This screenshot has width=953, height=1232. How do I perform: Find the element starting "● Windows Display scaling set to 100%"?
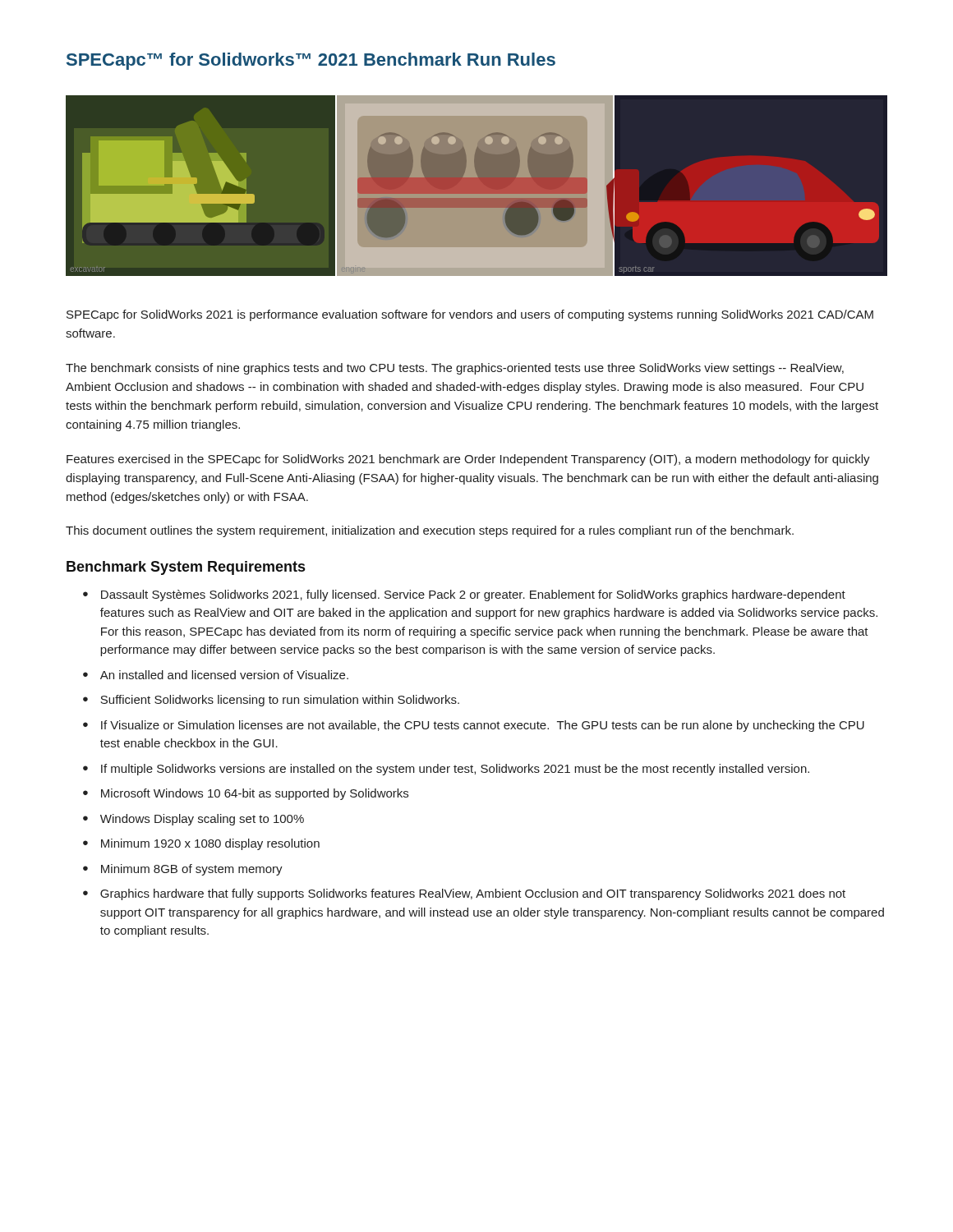[x=193, y=819]
